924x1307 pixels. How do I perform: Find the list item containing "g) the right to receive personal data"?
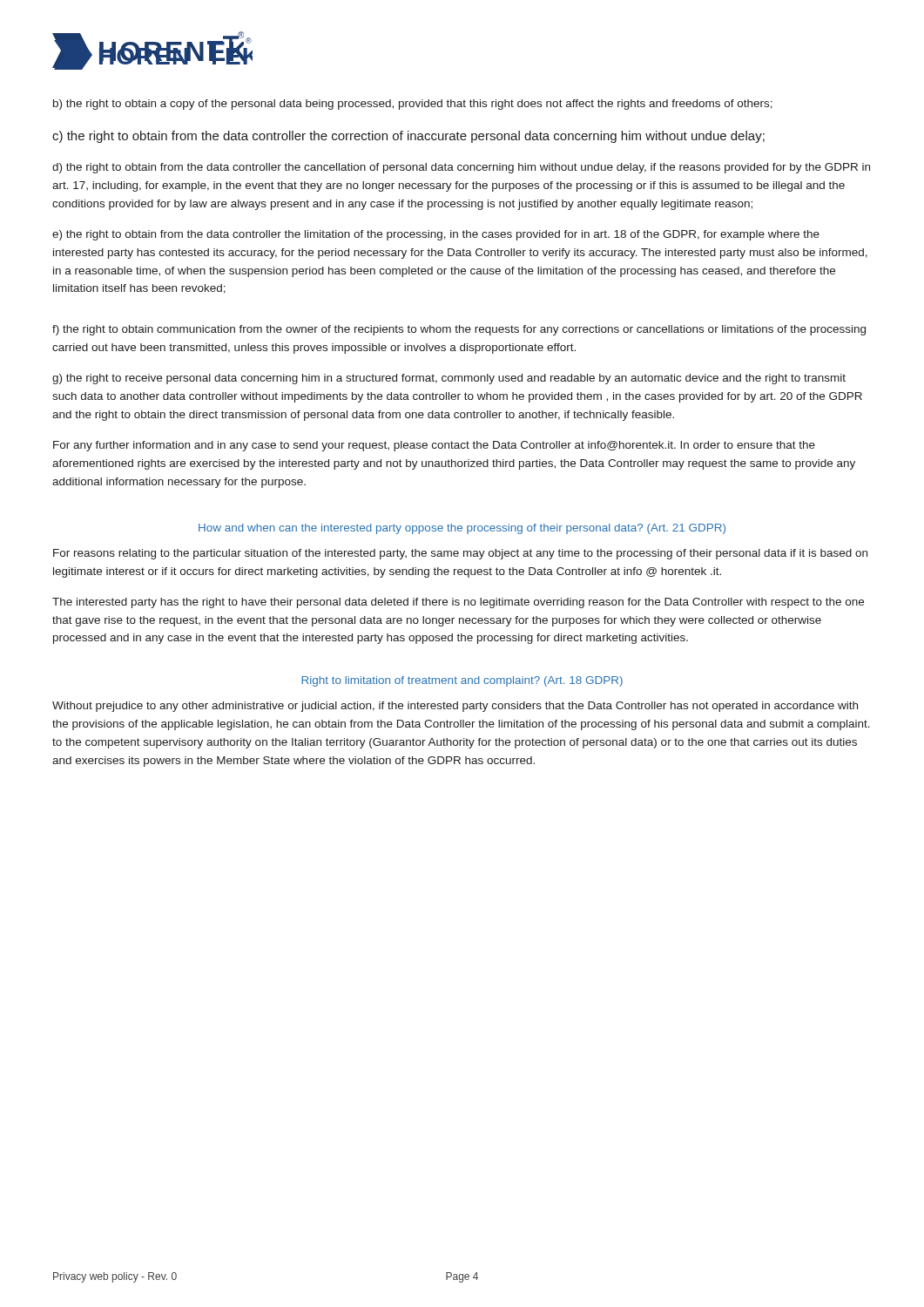click(x=457, y=396)
